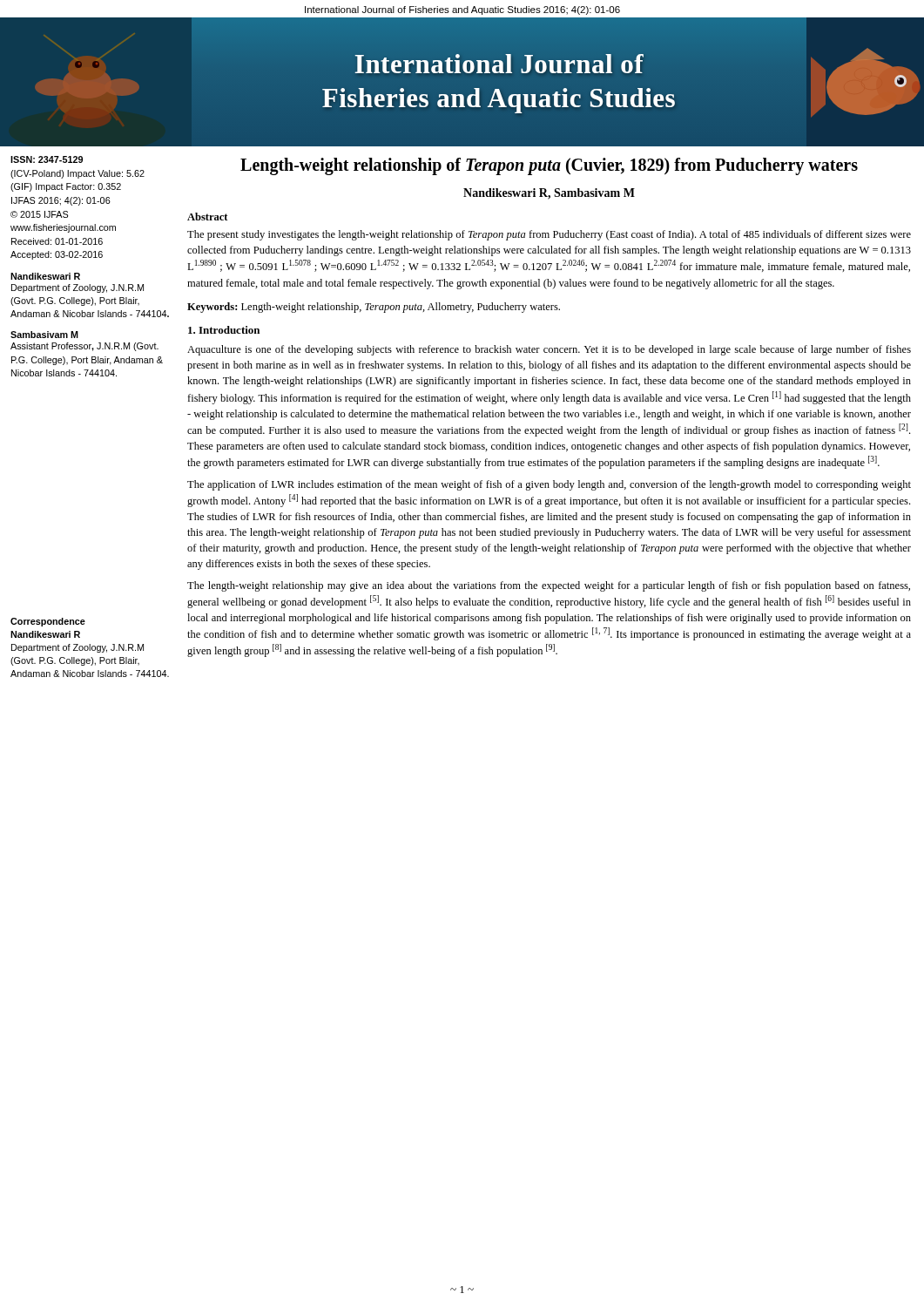Locate the text block that reads "Aquaculture is one of"

(549, 406)
